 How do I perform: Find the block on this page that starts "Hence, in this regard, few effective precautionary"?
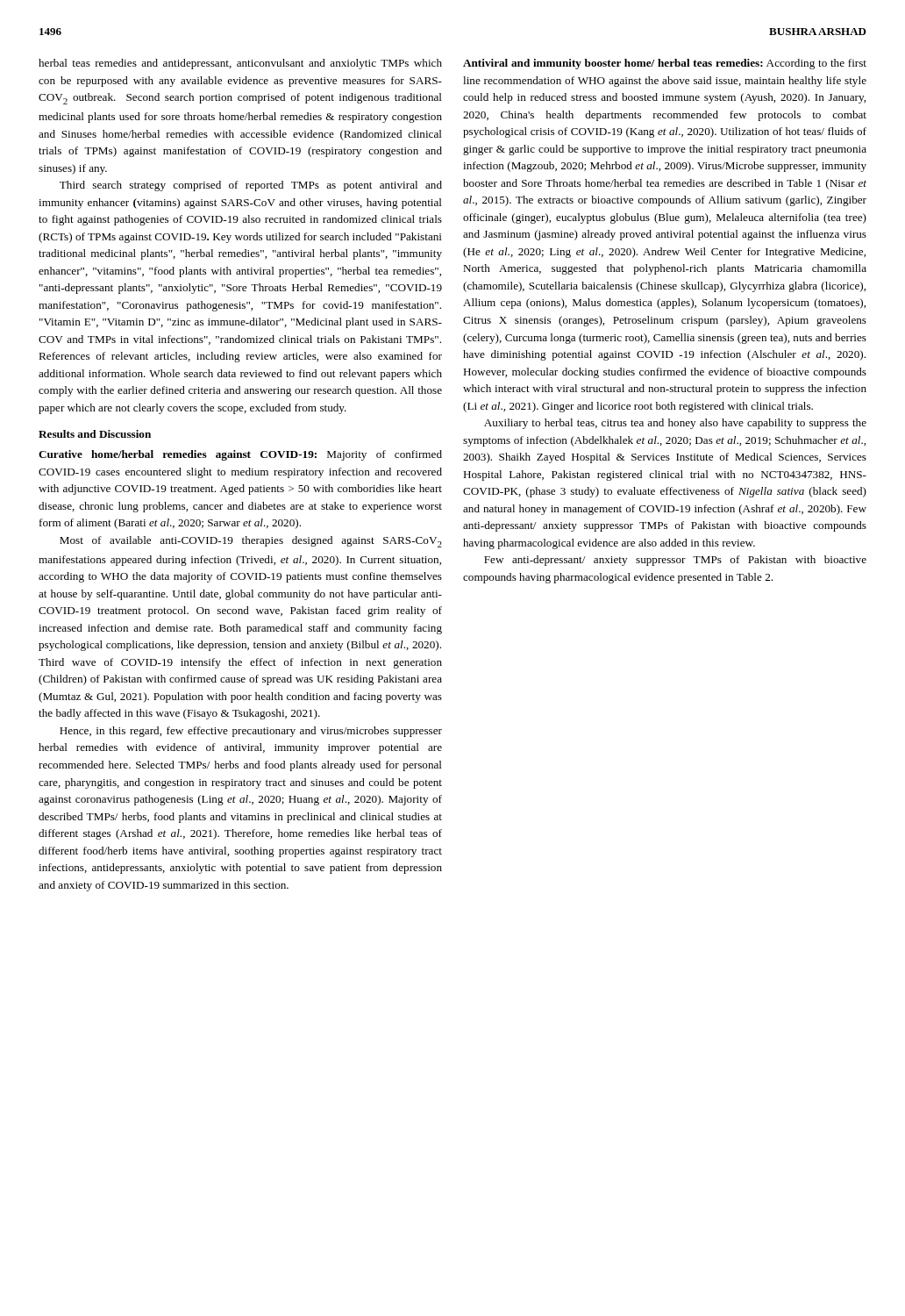coord(240,808)
